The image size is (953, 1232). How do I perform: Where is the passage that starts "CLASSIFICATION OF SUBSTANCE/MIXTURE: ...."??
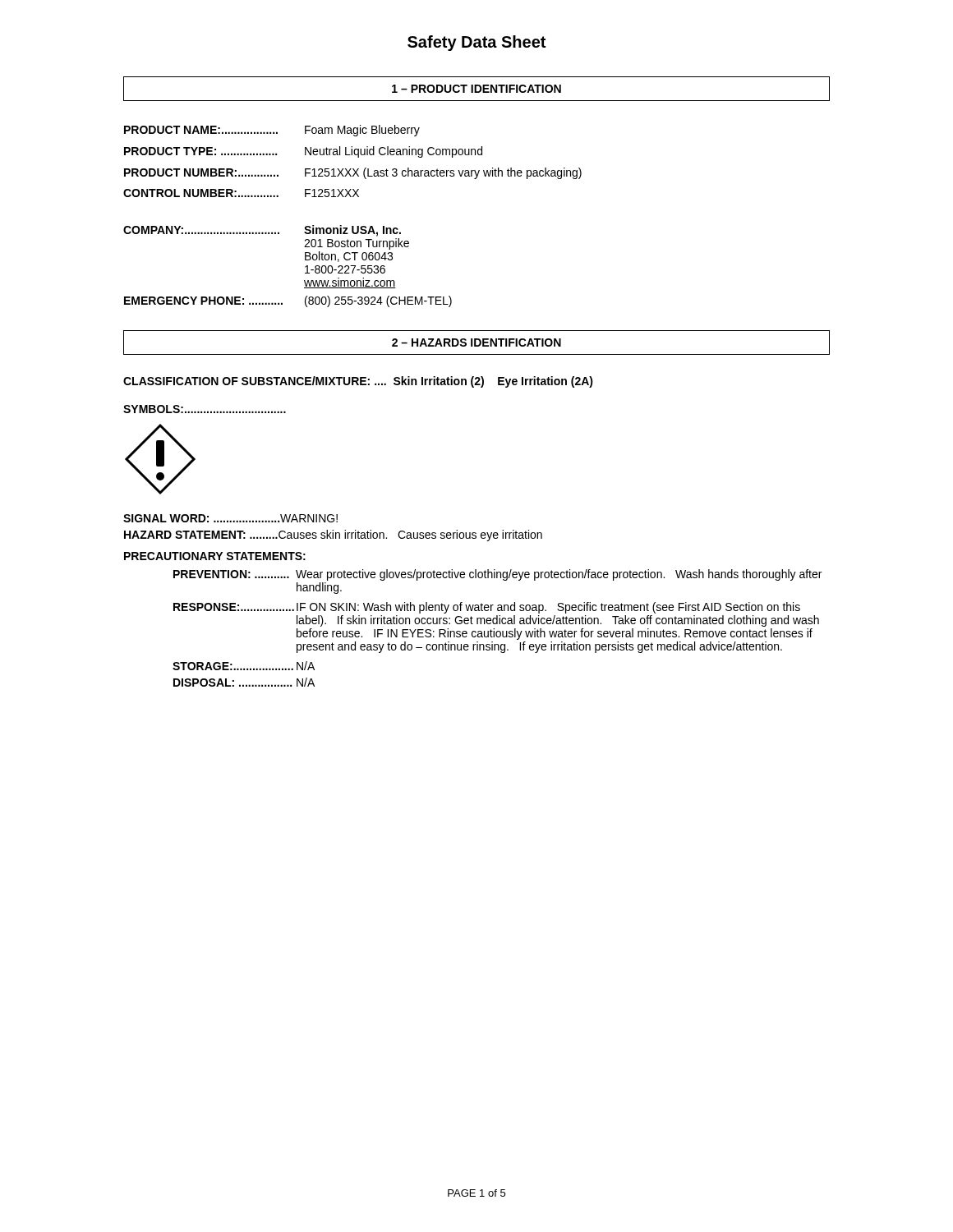click(358, 381)
